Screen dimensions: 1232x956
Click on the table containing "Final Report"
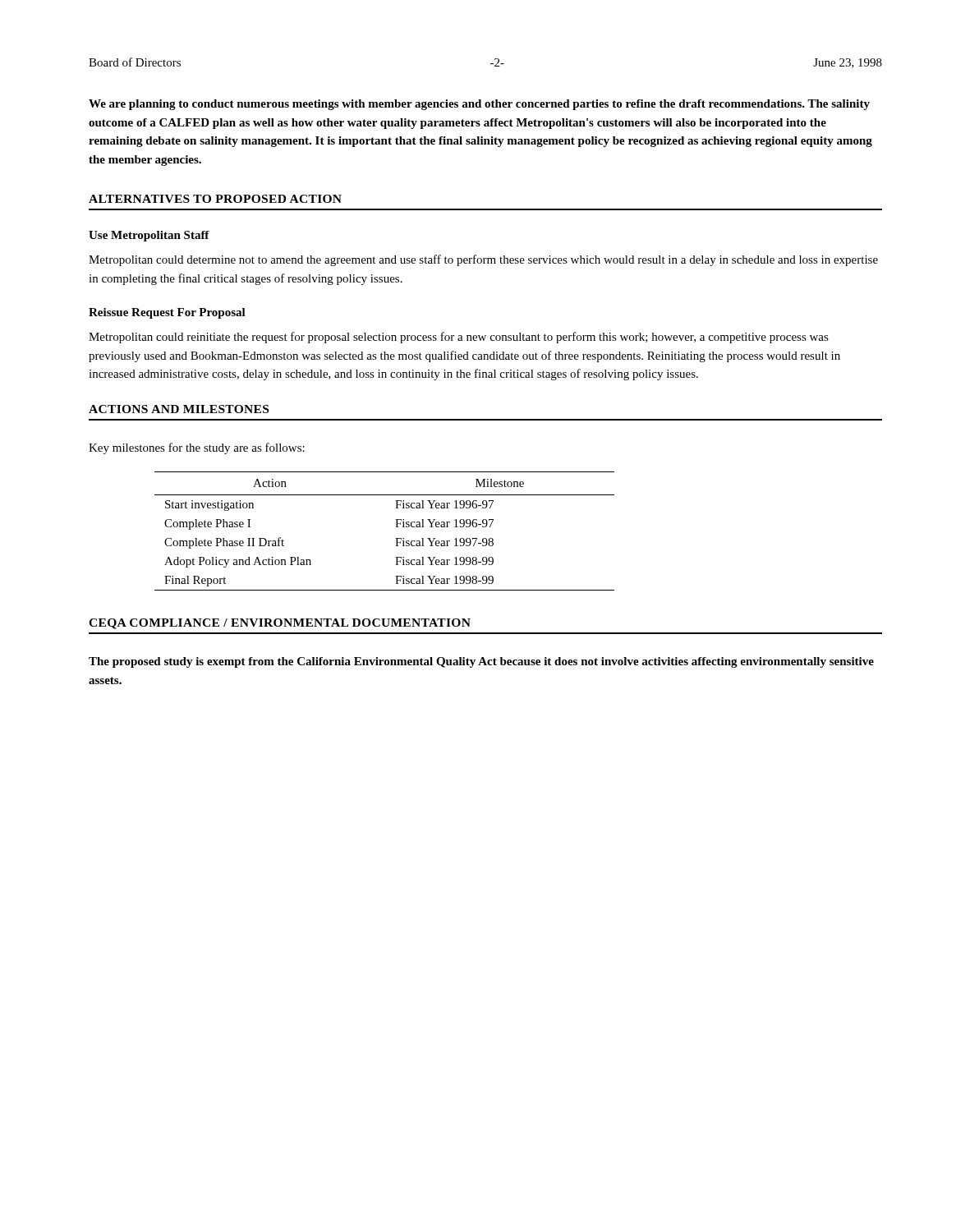tap(518, 531)
